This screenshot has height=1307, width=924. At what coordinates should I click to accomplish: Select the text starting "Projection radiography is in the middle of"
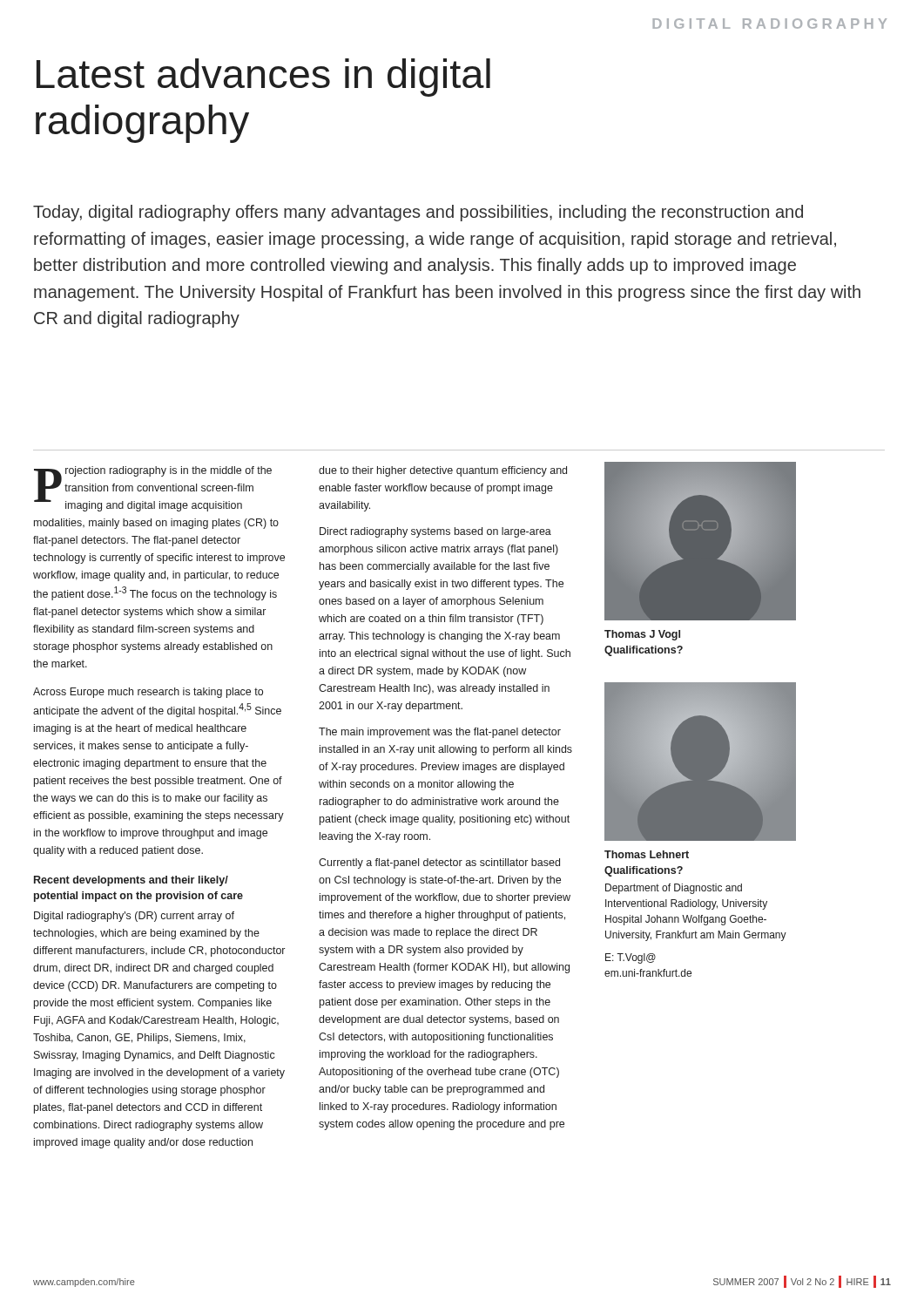pos(159,566)
